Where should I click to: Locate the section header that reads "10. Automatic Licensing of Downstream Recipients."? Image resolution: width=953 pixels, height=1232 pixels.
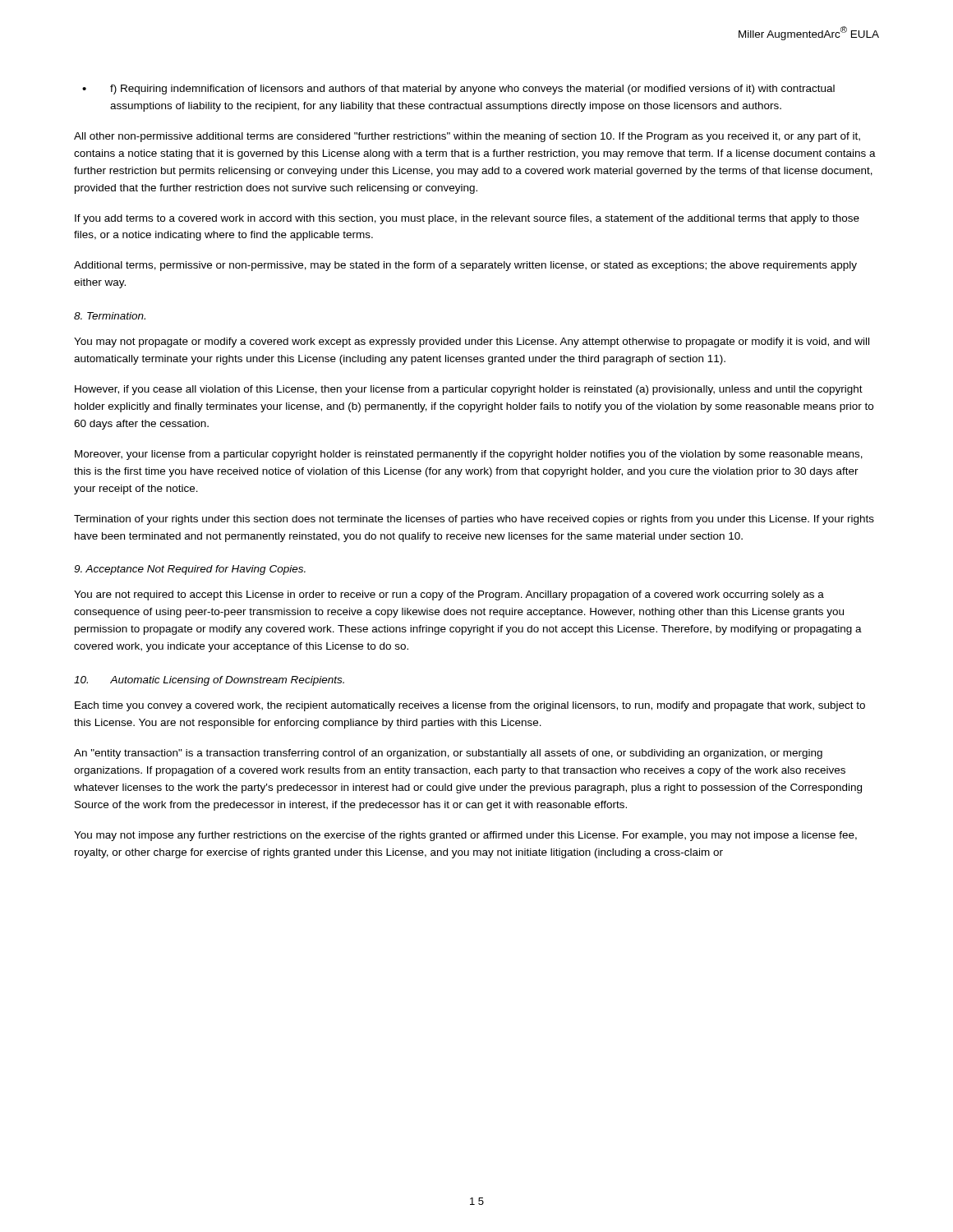210,680
